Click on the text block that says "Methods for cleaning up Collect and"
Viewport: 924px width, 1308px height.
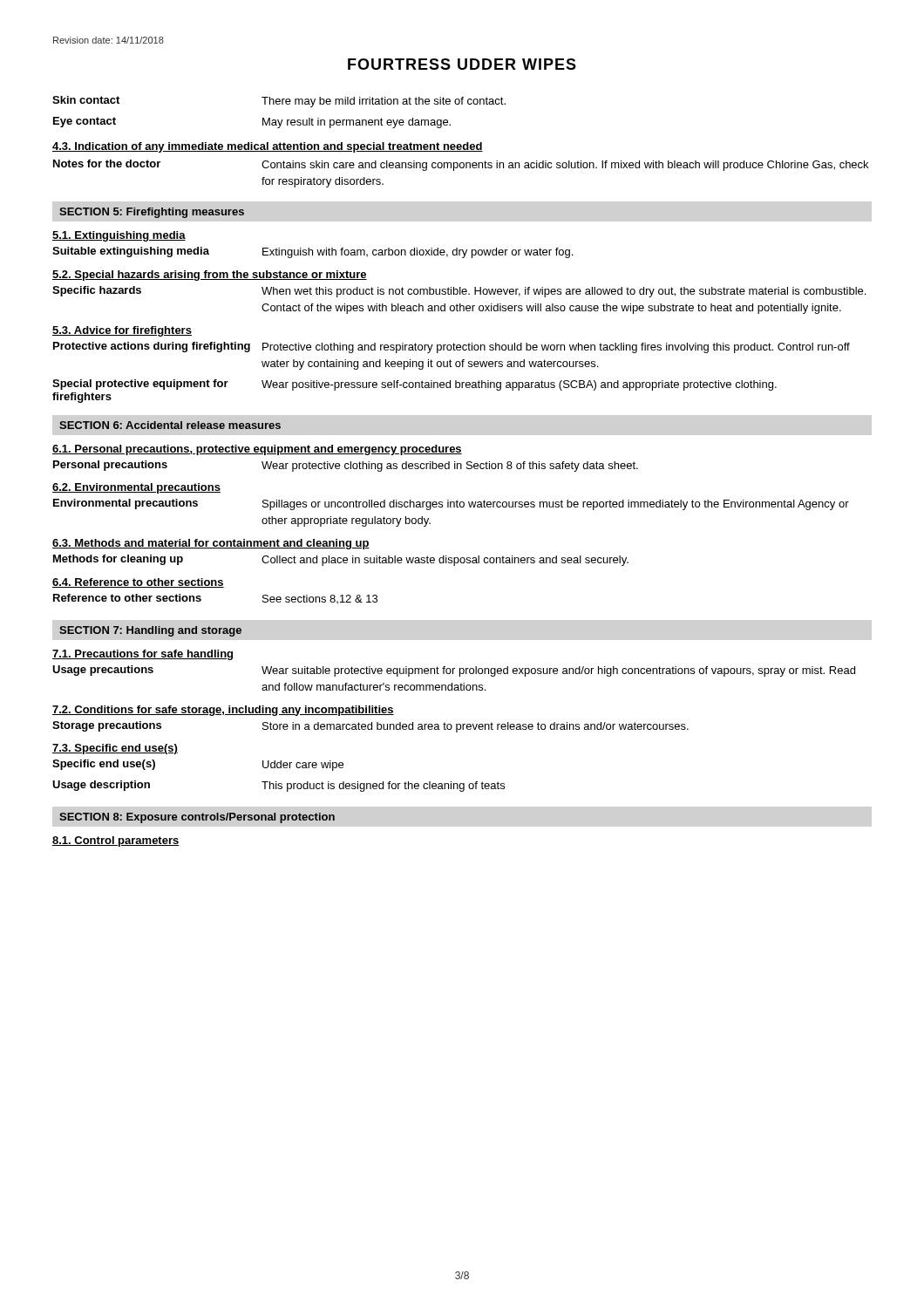[462, 560]
